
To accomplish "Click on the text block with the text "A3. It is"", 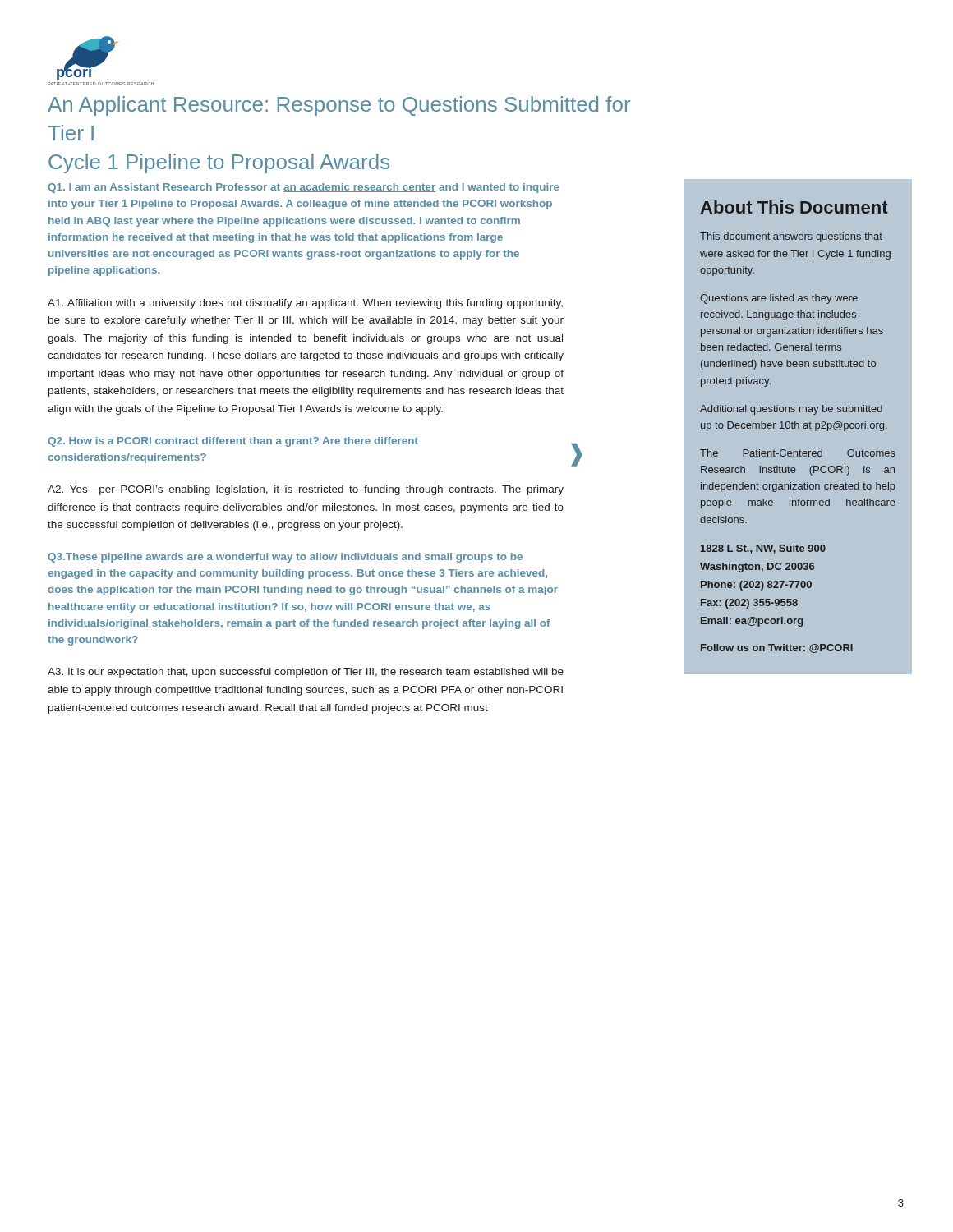I will pyautogui.click(x=306, y=690).
